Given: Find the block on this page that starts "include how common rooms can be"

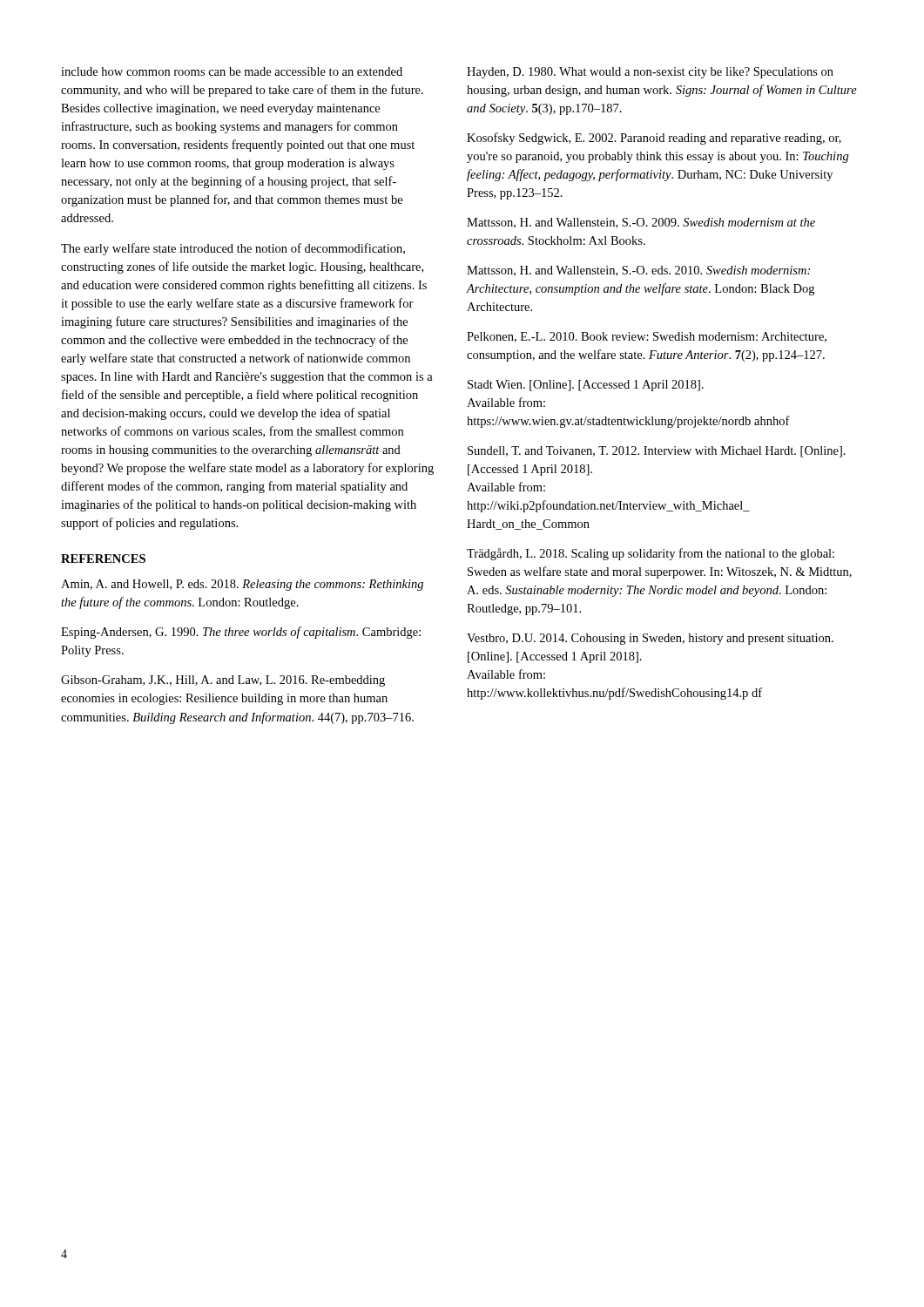Looking at the screenshot, I should (x=242, y=145).
